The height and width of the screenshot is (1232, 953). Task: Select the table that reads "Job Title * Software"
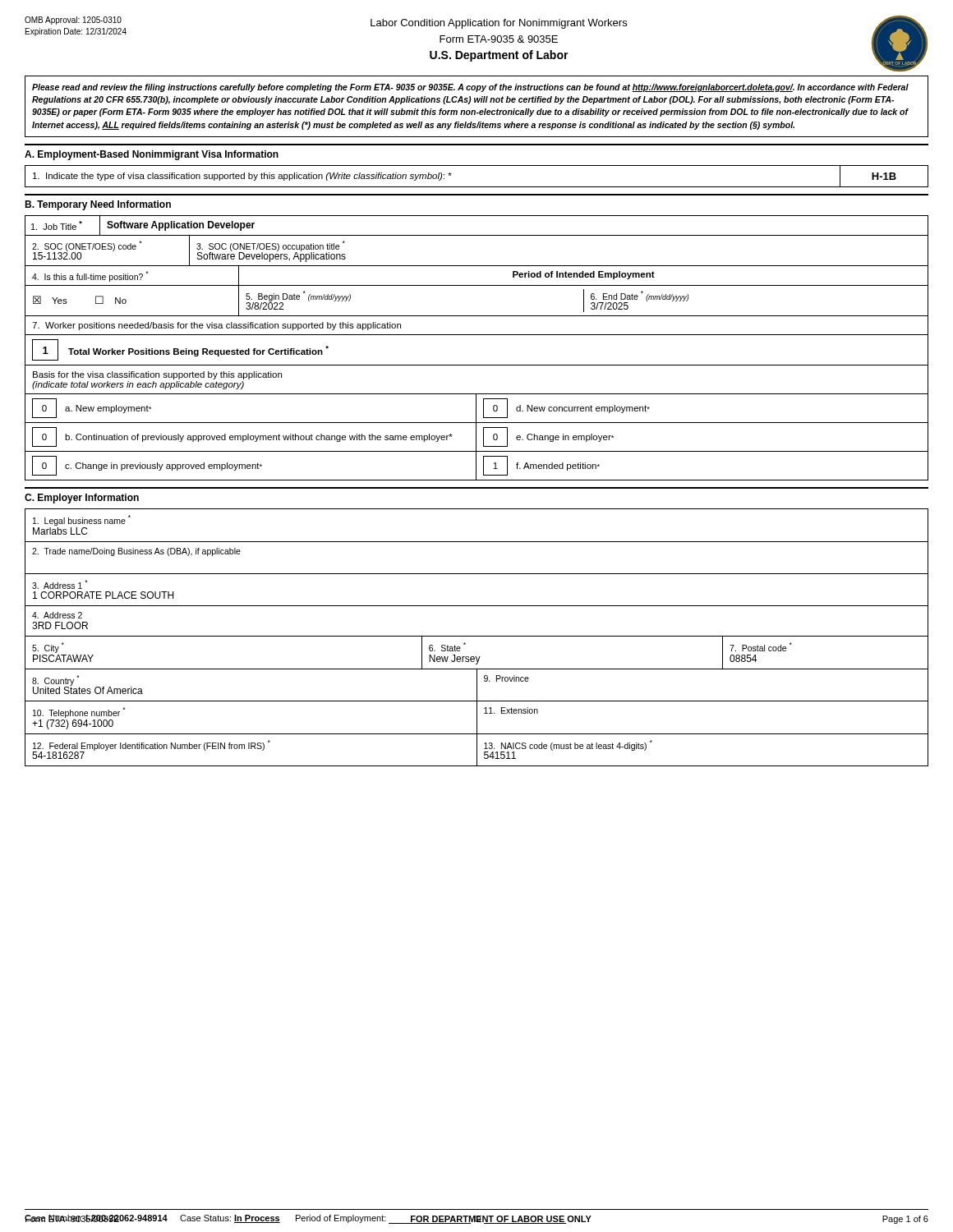pos(476,348)
